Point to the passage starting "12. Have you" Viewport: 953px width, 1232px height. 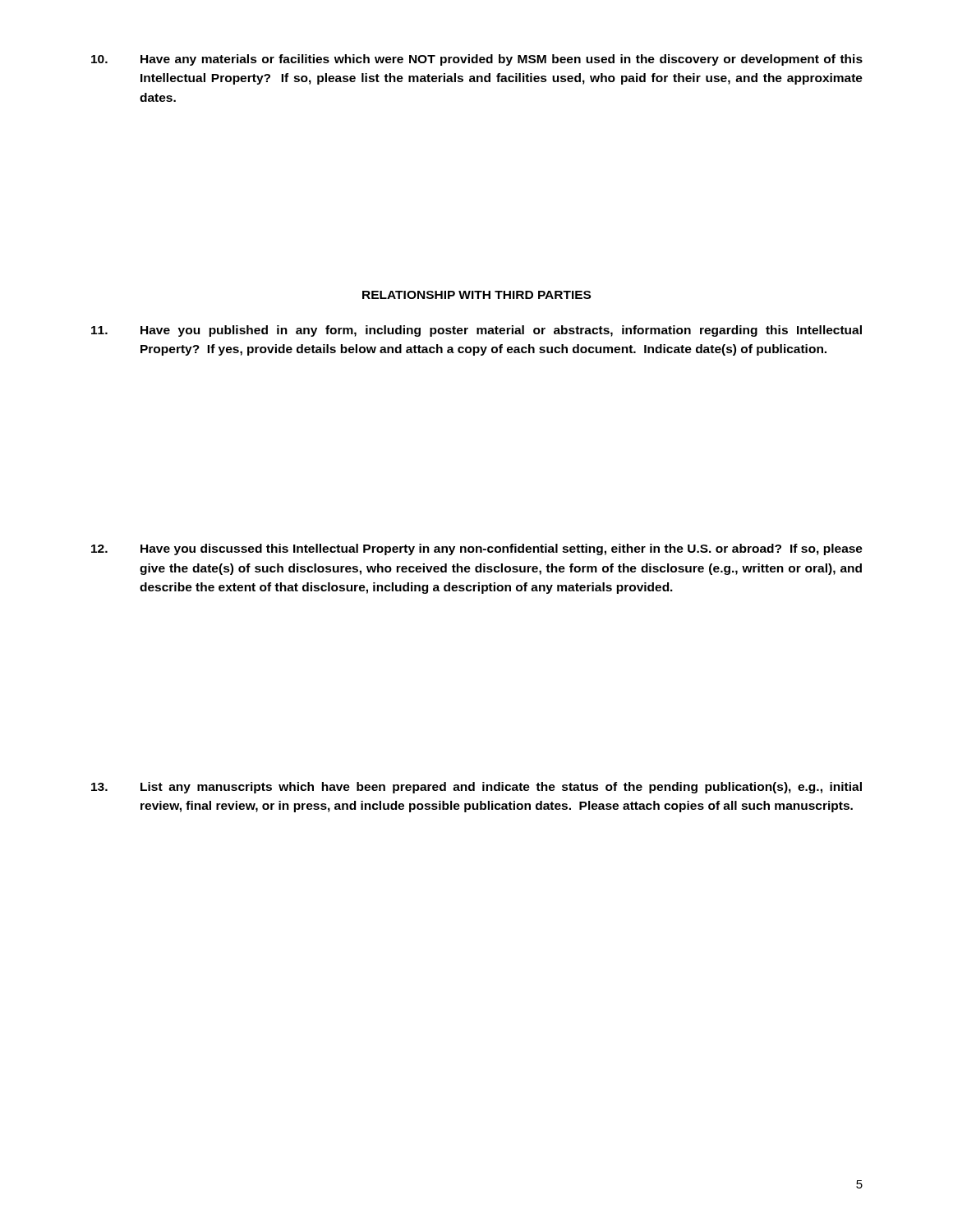[476, 568]
